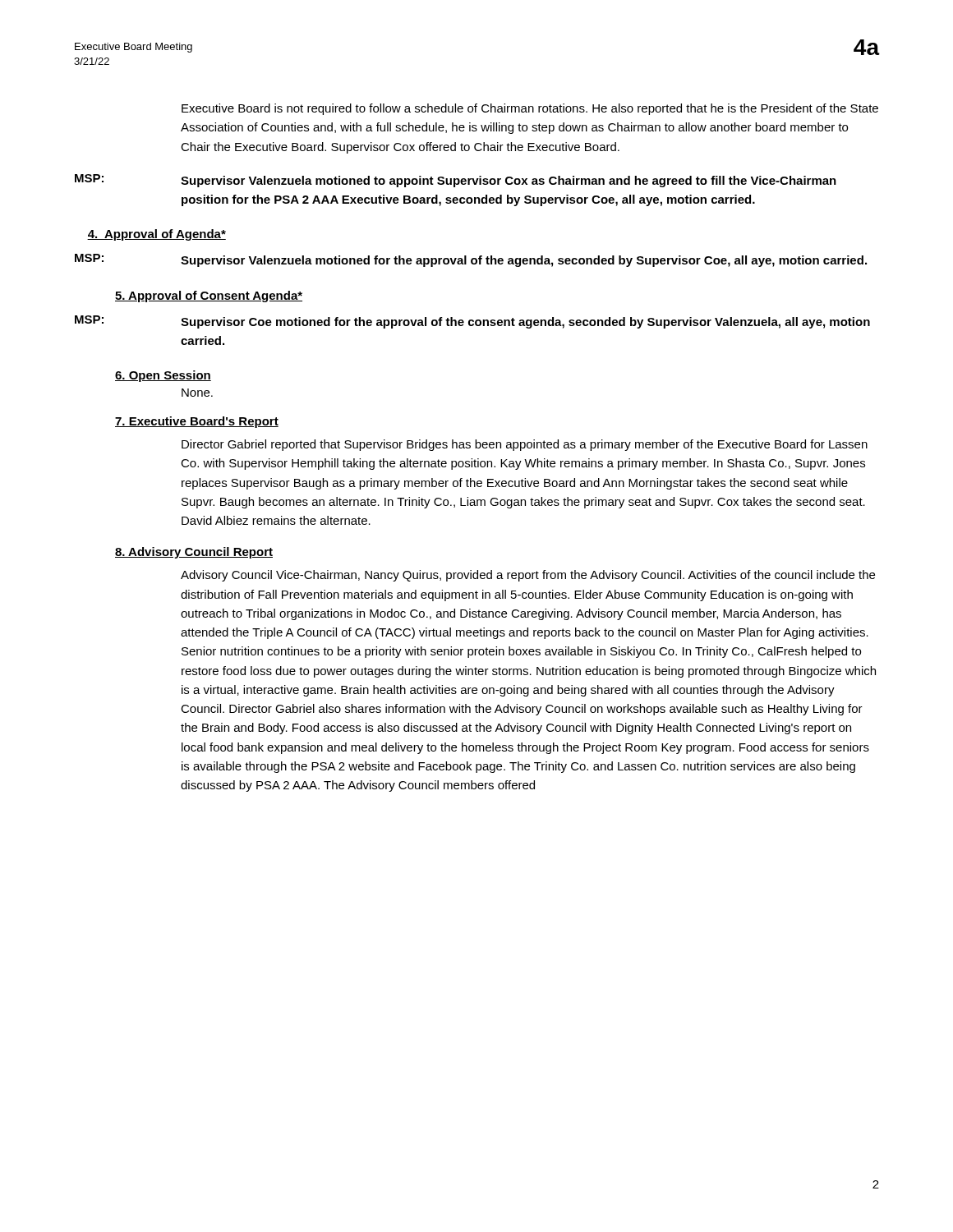Point to the region starting "7. Executive Board's Report"
The height and width of the screenshot is (1232, 953).
197,421
